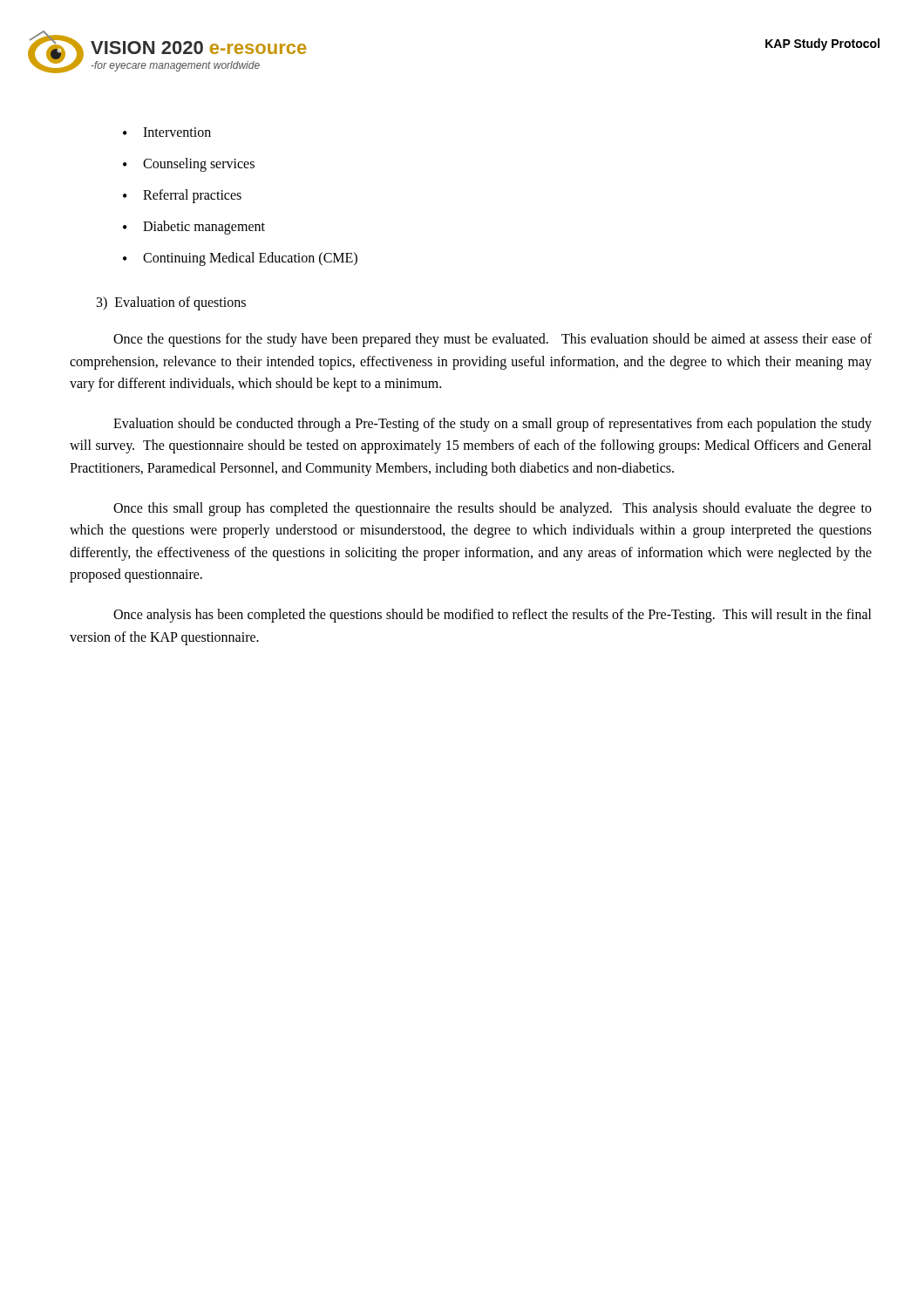Navigate to the text block starting "Once this small"

coord(471,541)
